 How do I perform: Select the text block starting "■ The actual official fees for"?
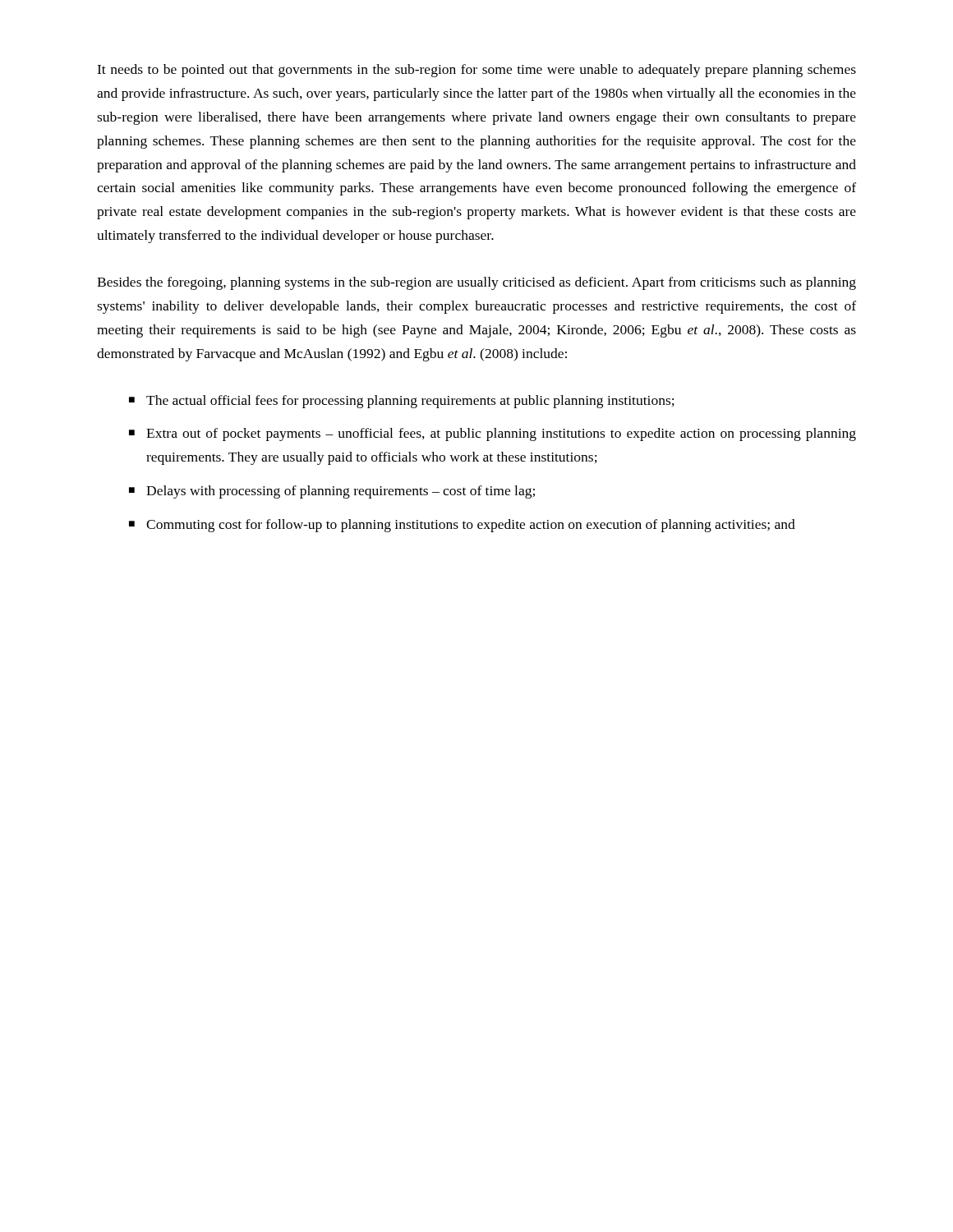[492, 400]
